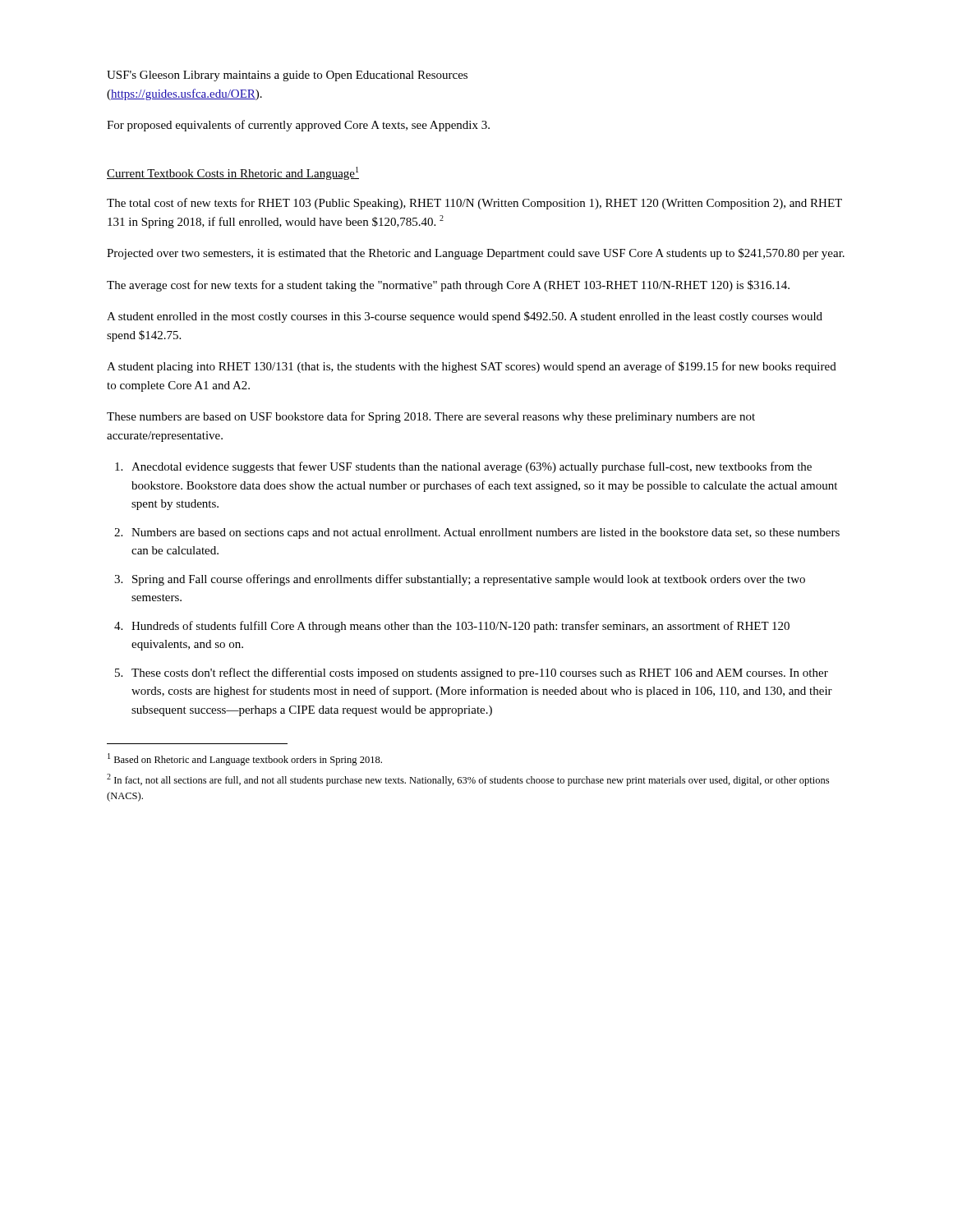Select the text starting "For proposed equivalents of currently approved"
The image size is (953, 1232).
[x=299, y=125]
